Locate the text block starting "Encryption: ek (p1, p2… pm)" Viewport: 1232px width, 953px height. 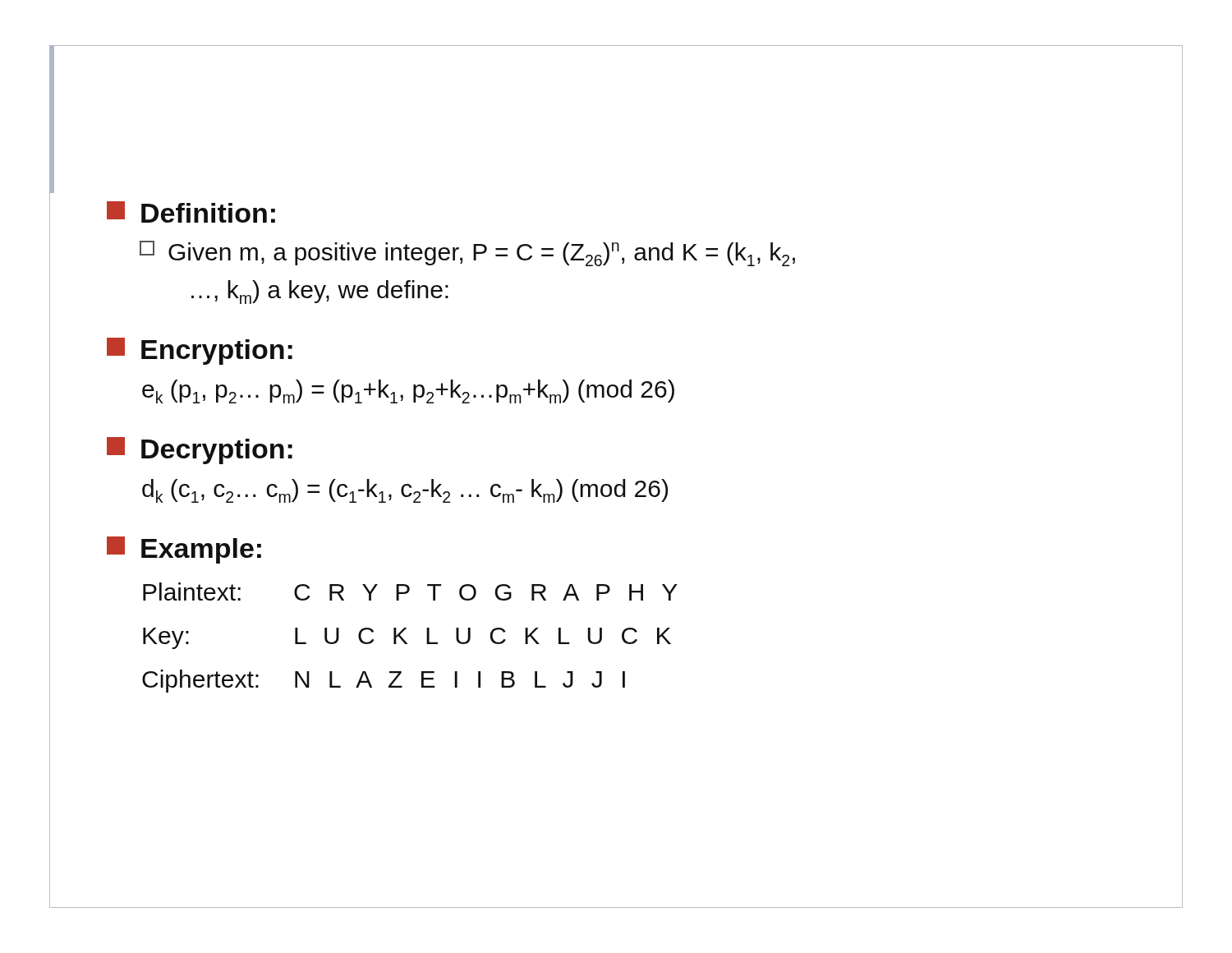click(x=616, y=371)
